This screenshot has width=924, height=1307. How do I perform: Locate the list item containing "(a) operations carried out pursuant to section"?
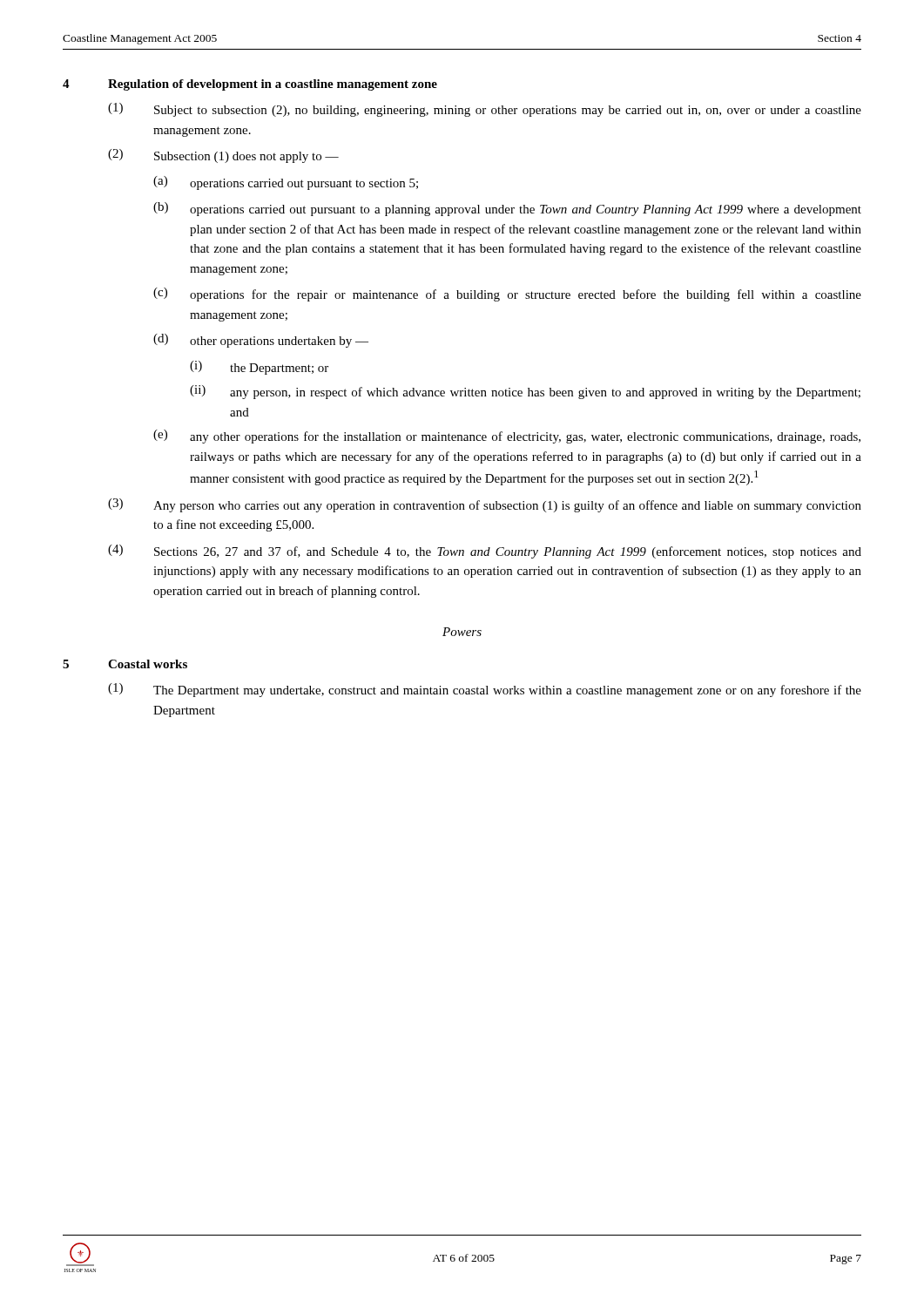(x=286, y=183)
